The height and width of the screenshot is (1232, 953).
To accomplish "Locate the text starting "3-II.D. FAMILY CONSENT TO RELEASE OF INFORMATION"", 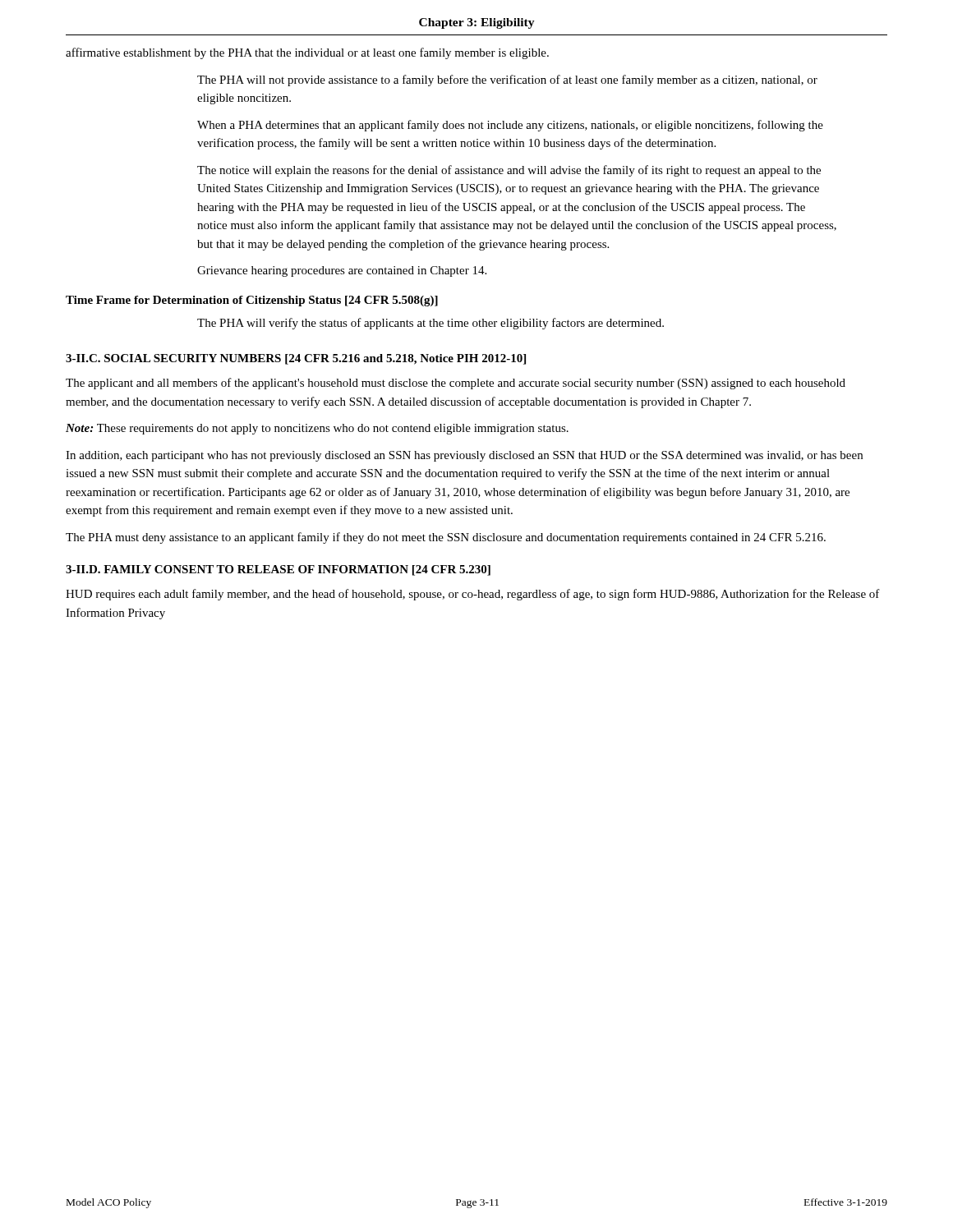I will tap(278, 569).
